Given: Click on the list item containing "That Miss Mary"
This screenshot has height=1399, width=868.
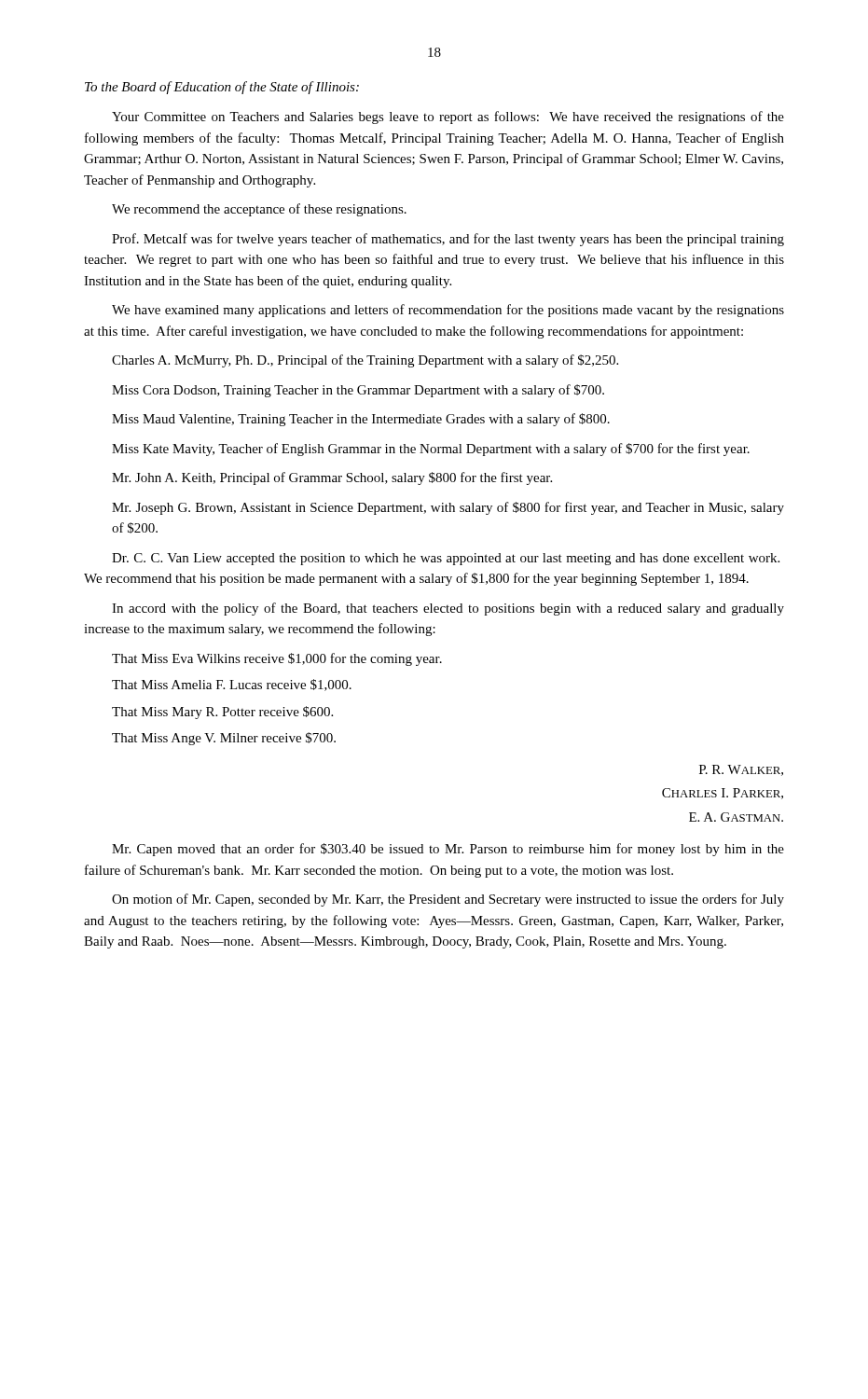Looking at the screenshot, I should 223,711.
